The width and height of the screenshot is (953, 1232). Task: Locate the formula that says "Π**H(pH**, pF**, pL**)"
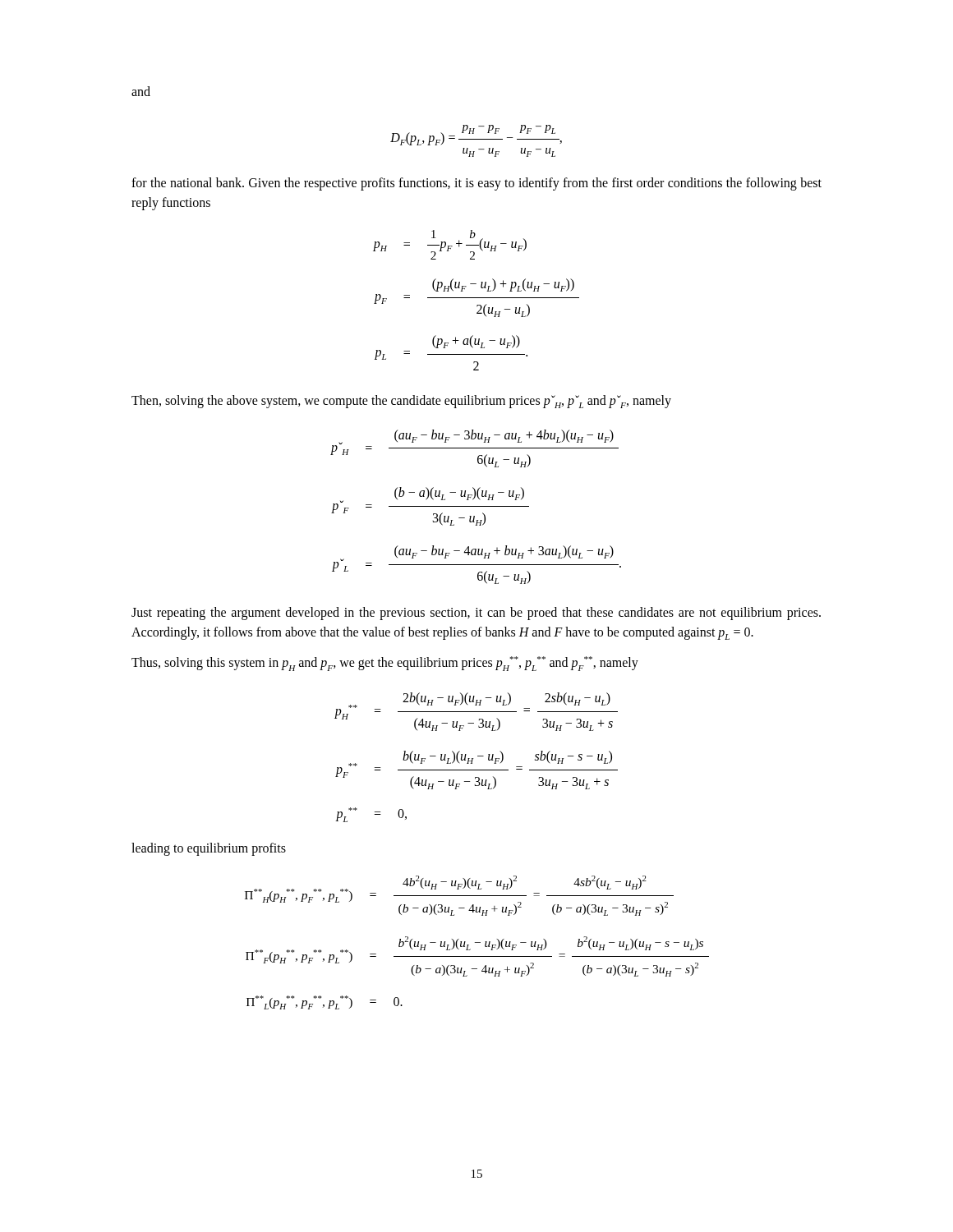(476, 942)
